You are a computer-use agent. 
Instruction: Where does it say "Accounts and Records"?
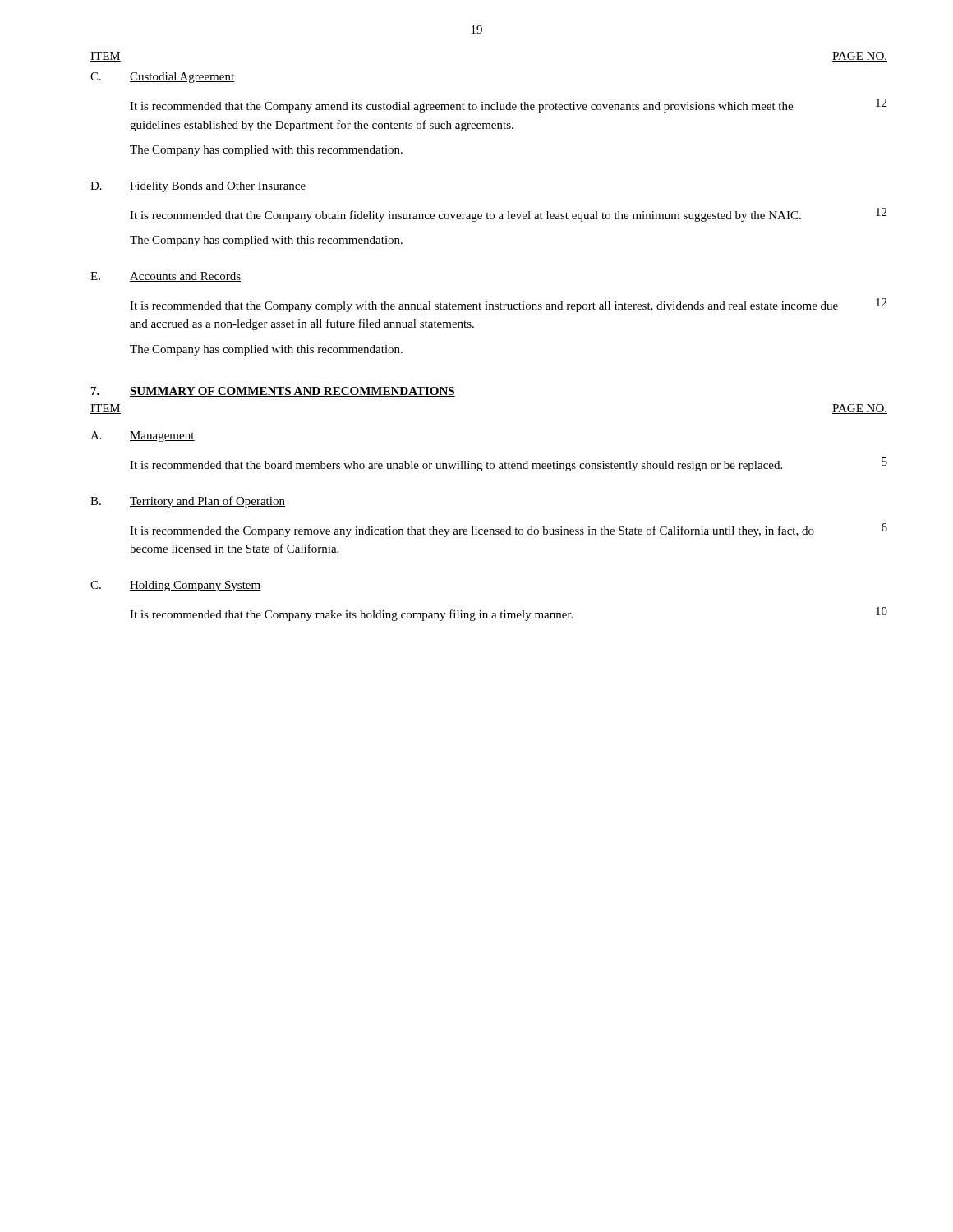185,276
